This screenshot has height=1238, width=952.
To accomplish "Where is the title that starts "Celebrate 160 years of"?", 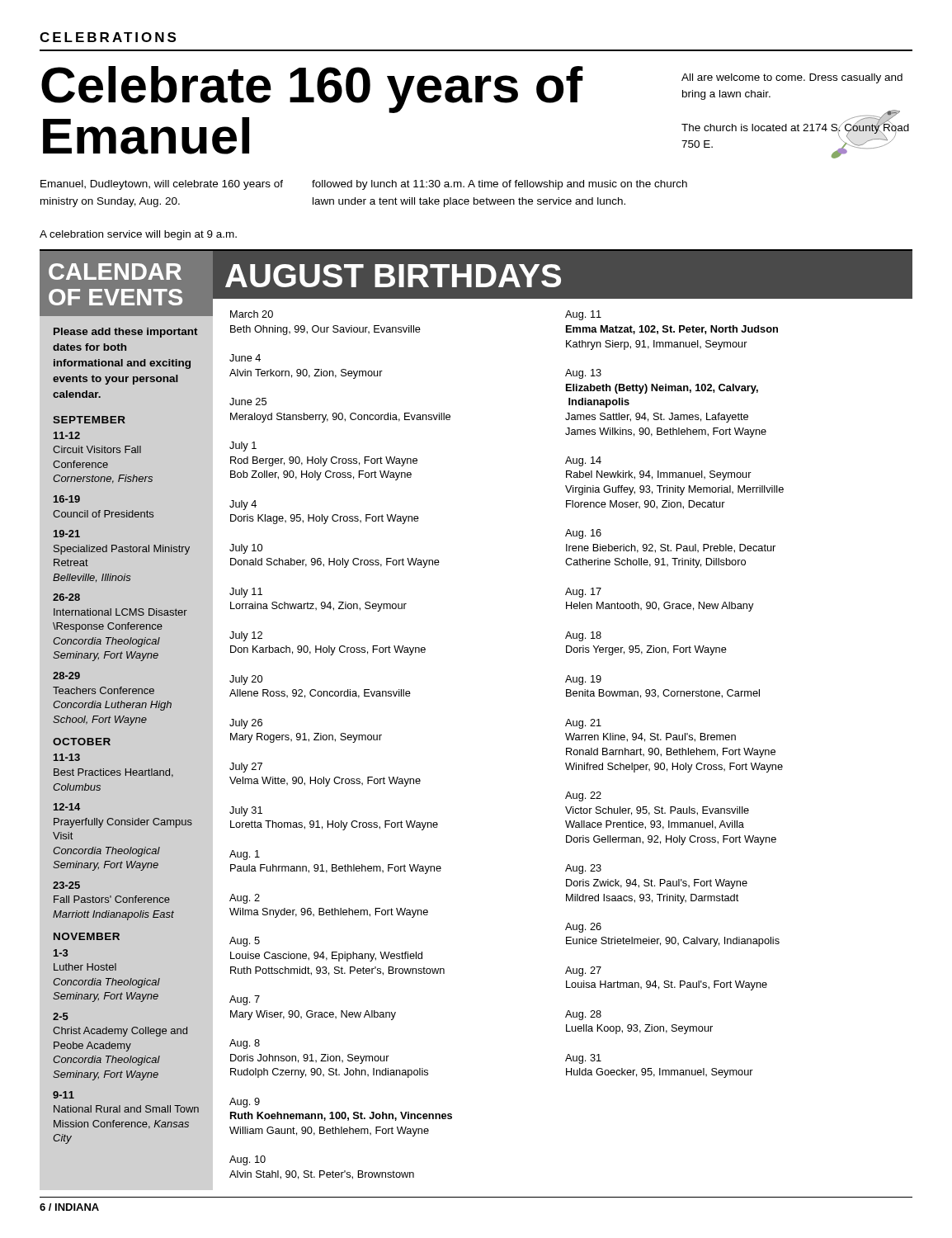I will point(476,116).
